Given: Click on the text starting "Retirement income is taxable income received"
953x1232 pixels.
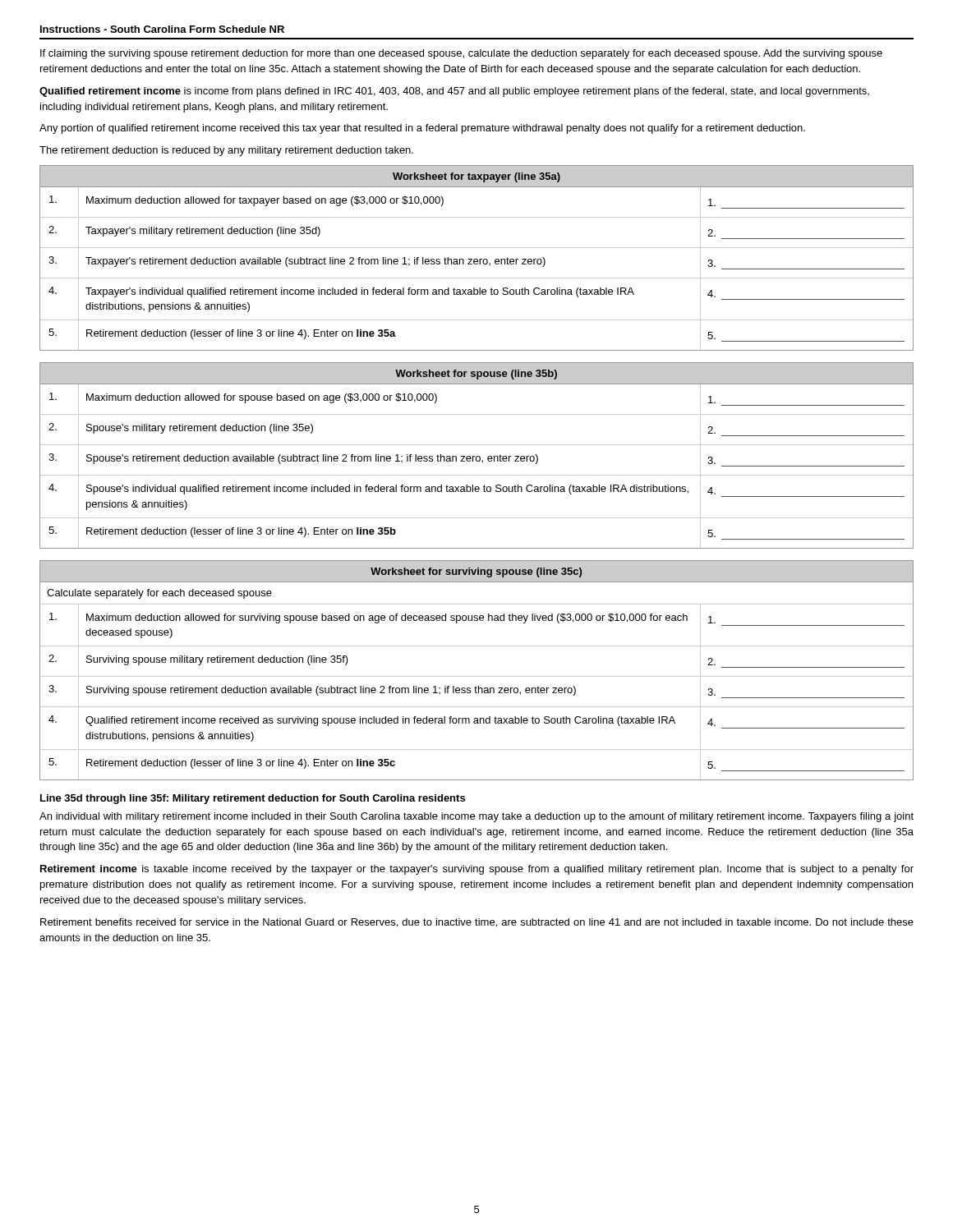Looking at the screenshot, I should 476,884.
